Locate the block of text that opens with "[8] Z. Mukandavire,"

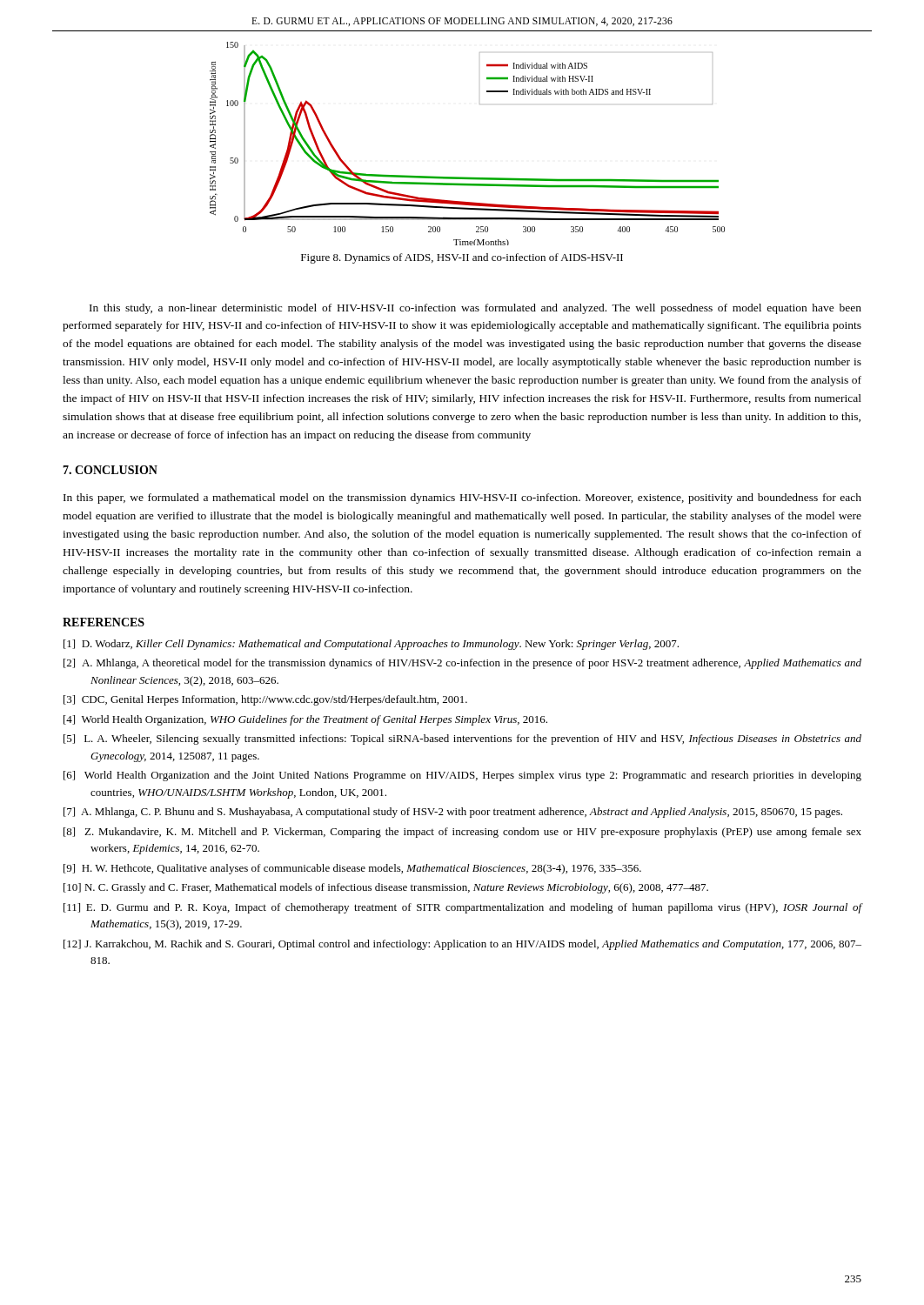point(462,840)
